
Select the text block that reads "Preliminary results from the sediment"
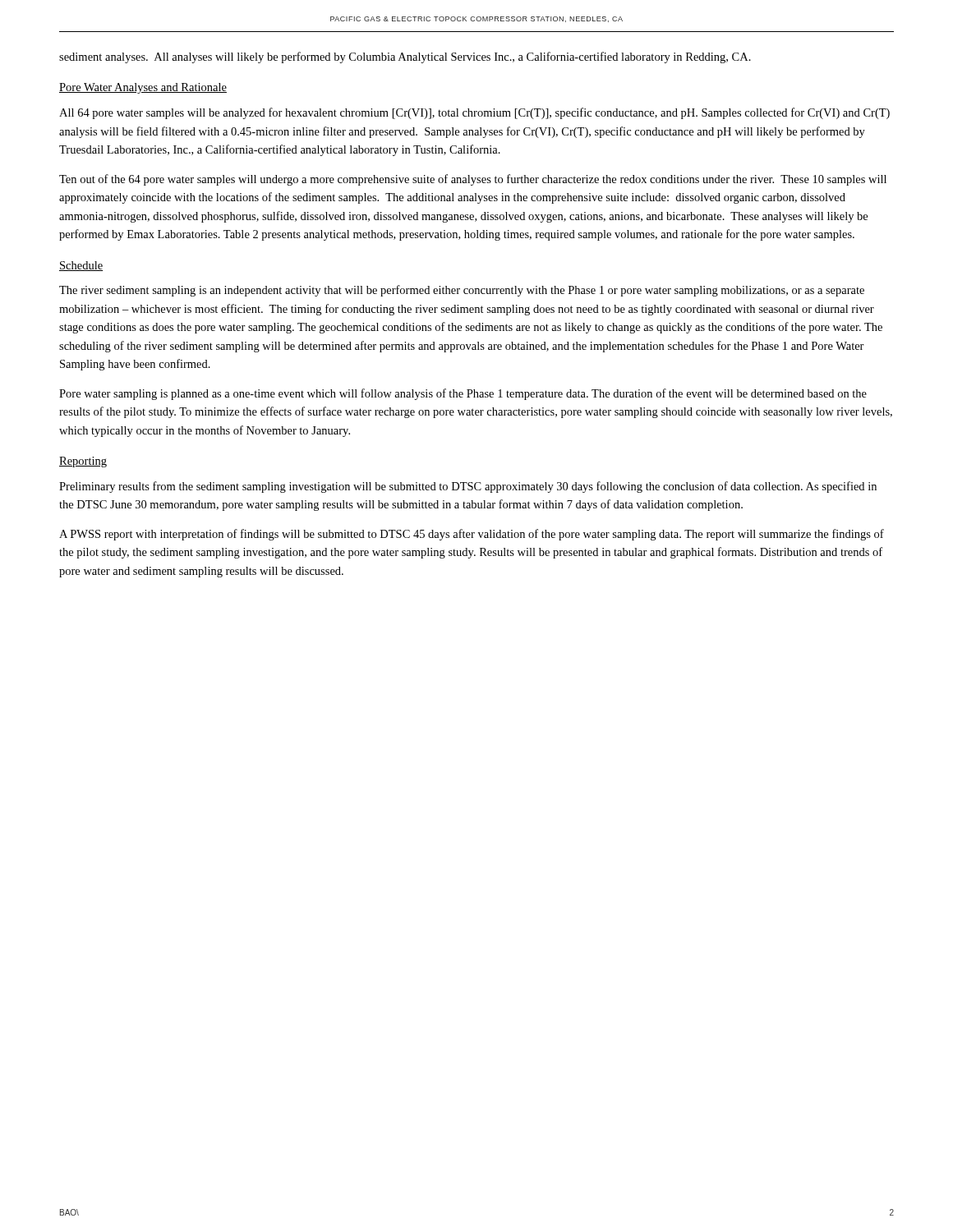click(x=468, y=495)
